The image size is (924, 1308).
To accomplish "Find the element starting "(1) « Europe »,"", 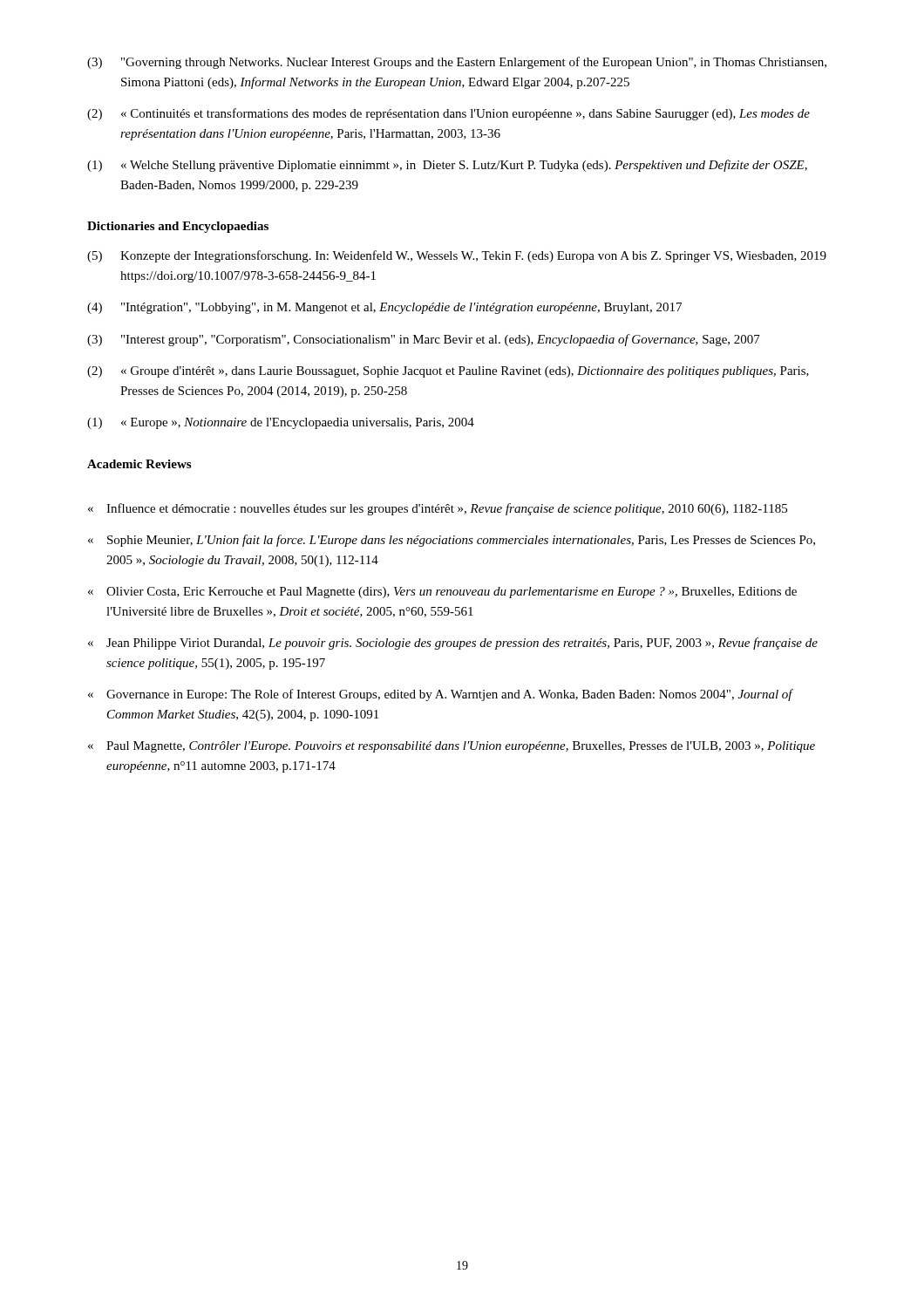I will point(462,422).
